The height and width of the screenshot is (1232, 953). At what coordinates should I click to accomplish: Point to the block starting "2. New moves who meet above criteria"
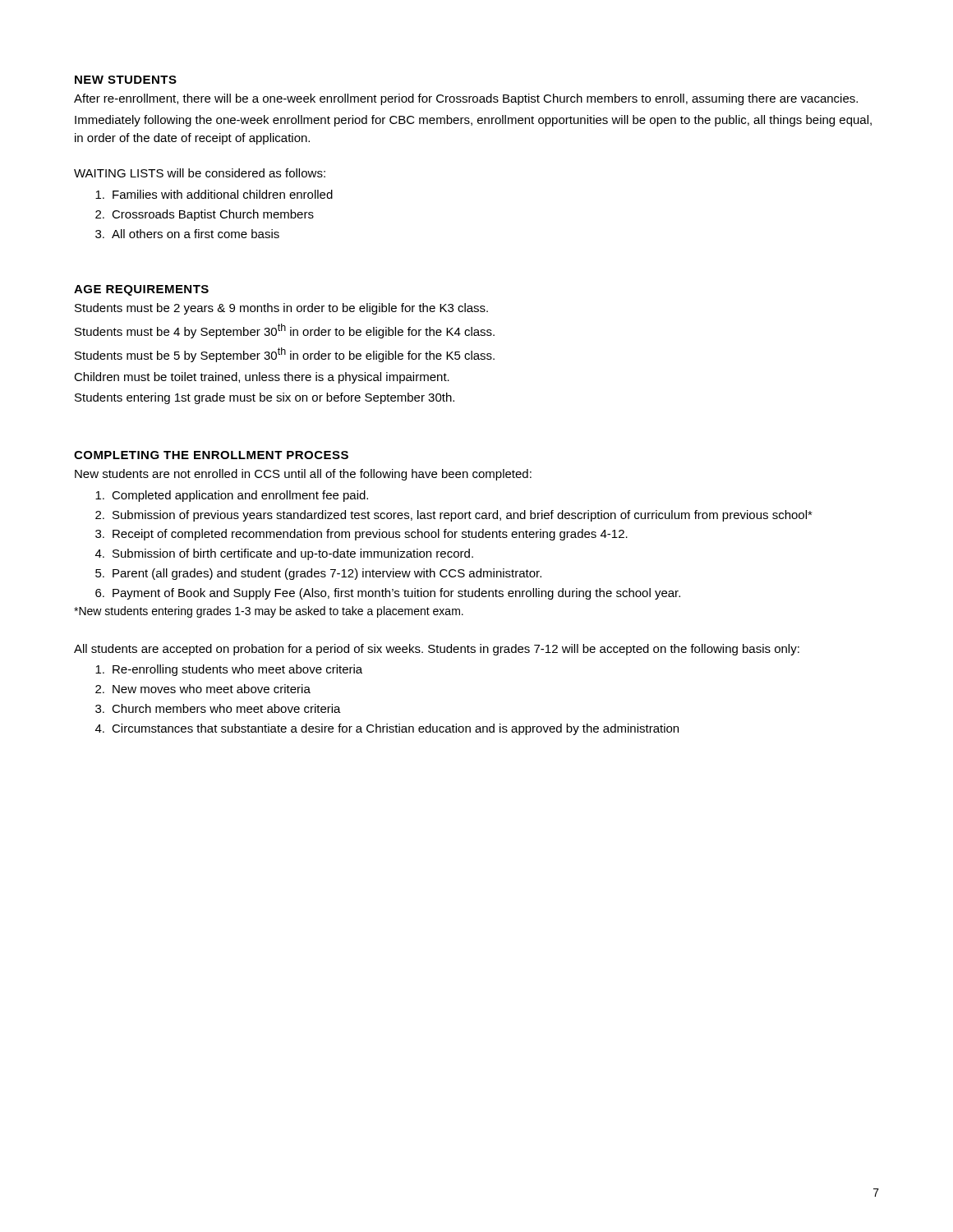pyautogui.click(x=203, y=689)
